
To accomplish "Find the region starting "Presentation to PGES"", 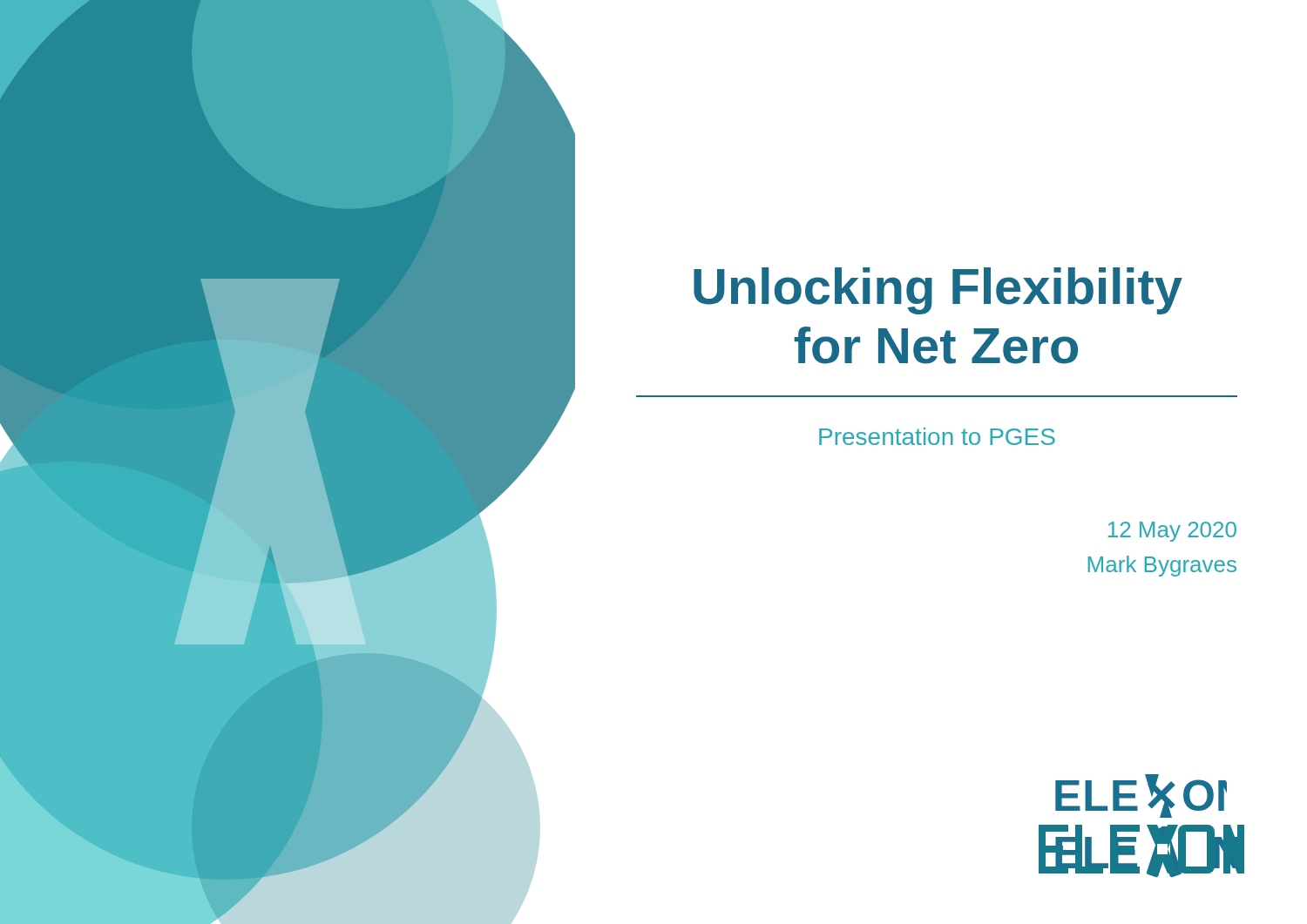I will (937, 436).
